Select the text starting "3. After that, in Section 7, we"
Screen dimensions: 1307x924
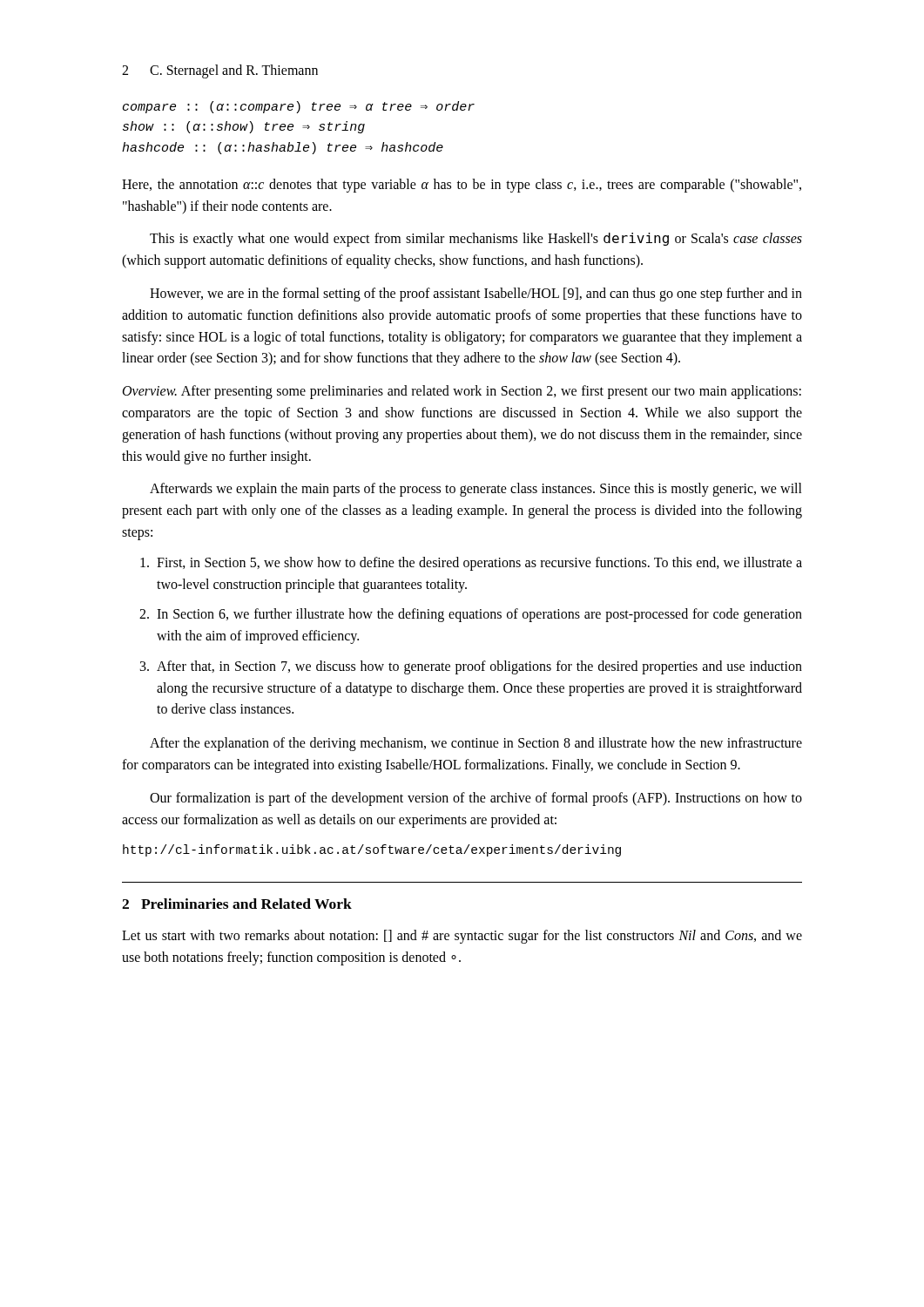tap(462, 688)
